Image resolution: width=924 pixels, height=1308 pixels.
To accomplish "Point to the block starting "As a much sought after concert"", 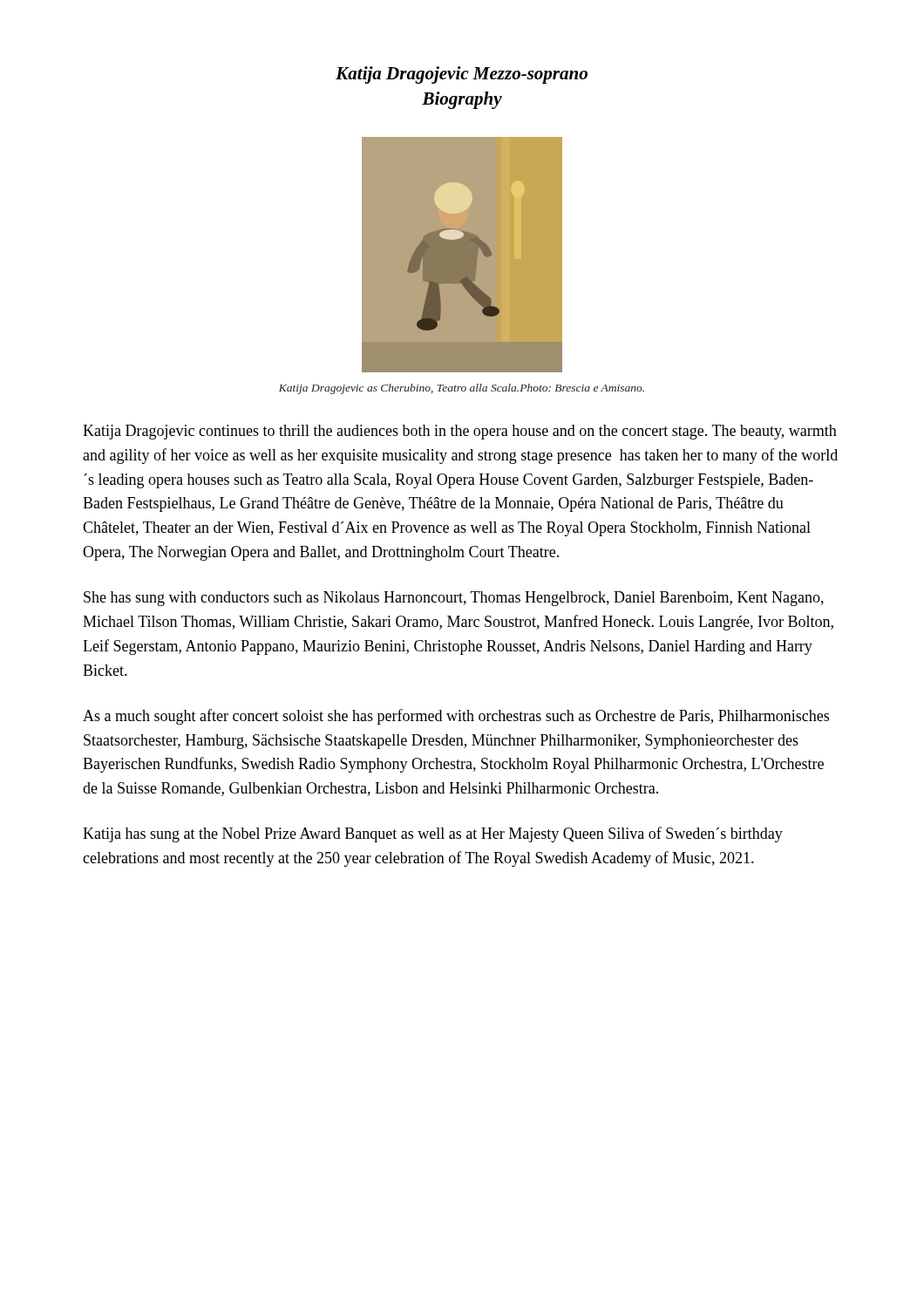I will pyautogui.click(x=462, y=753).
